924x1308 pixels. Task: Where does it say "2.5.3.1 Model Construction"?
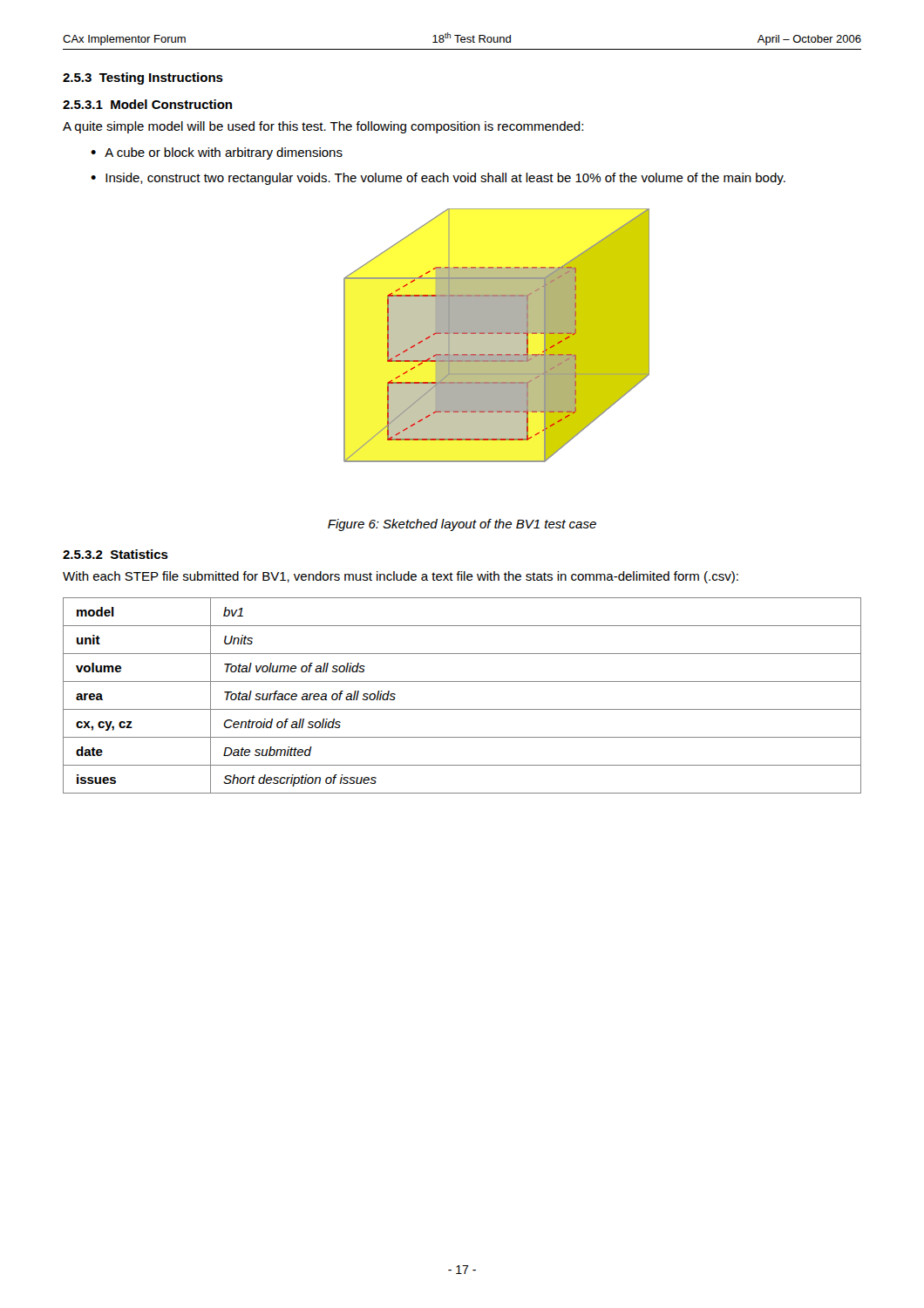tap(148, 104)
